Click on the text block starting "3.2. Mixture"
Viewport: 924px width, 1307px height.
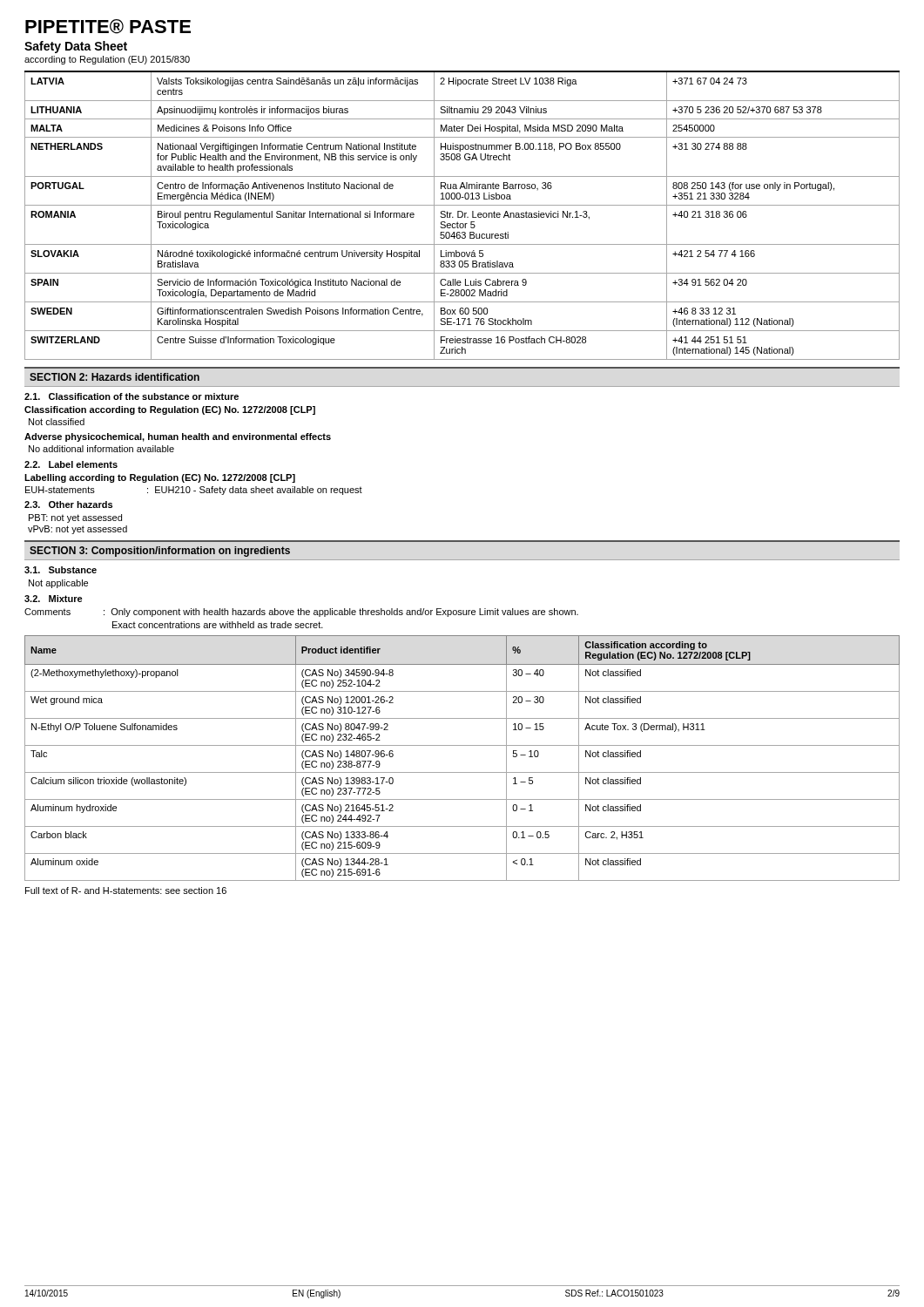tap(53, 599)
